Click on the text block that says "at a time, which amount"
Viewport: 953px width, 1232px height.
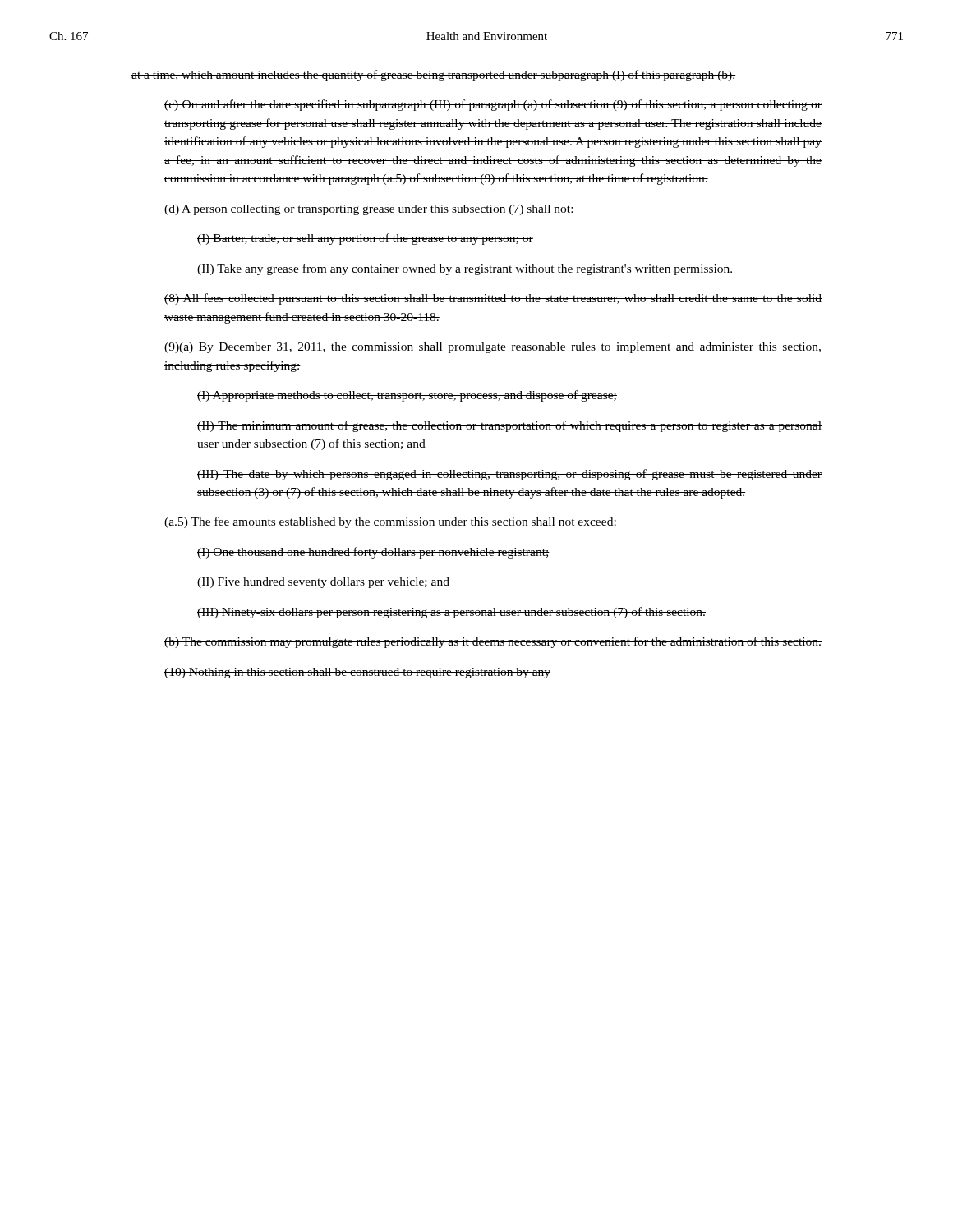433,74
